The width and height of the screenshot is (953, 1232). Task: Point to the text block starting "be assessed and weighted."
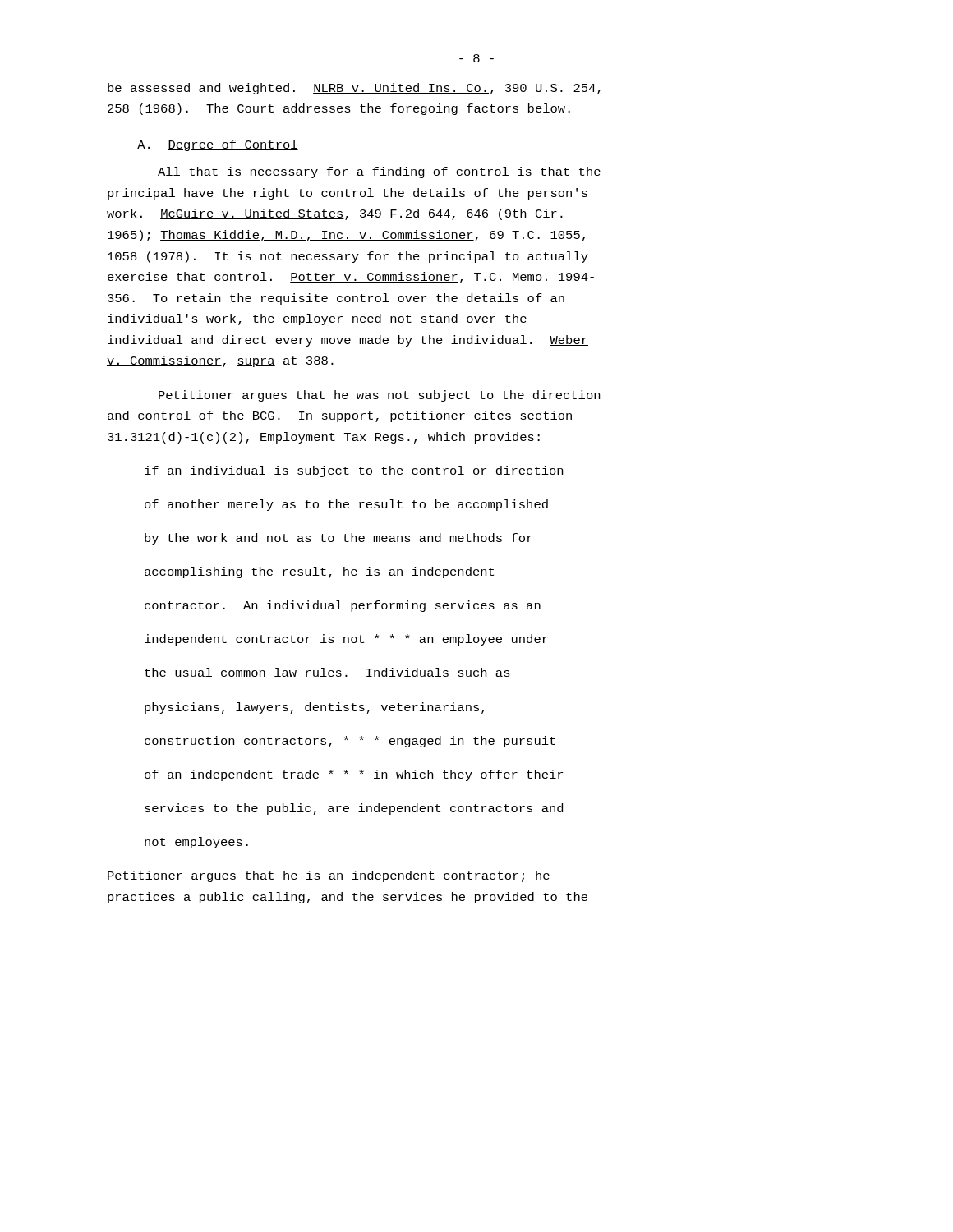476,99
